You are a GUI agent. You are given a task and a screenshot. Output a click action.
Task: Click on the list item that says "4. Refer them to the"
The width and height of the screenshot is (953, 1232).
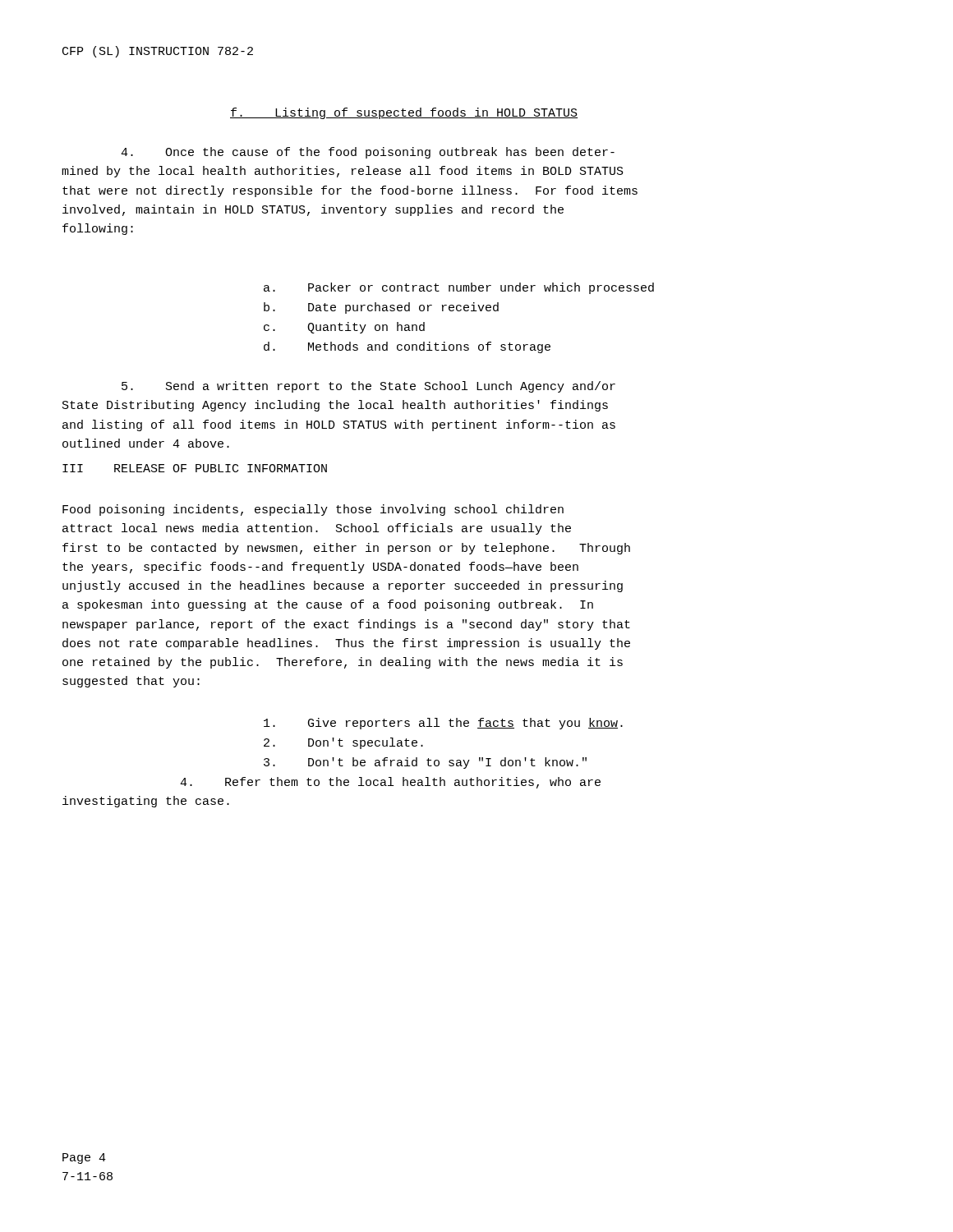click(332, 793)
